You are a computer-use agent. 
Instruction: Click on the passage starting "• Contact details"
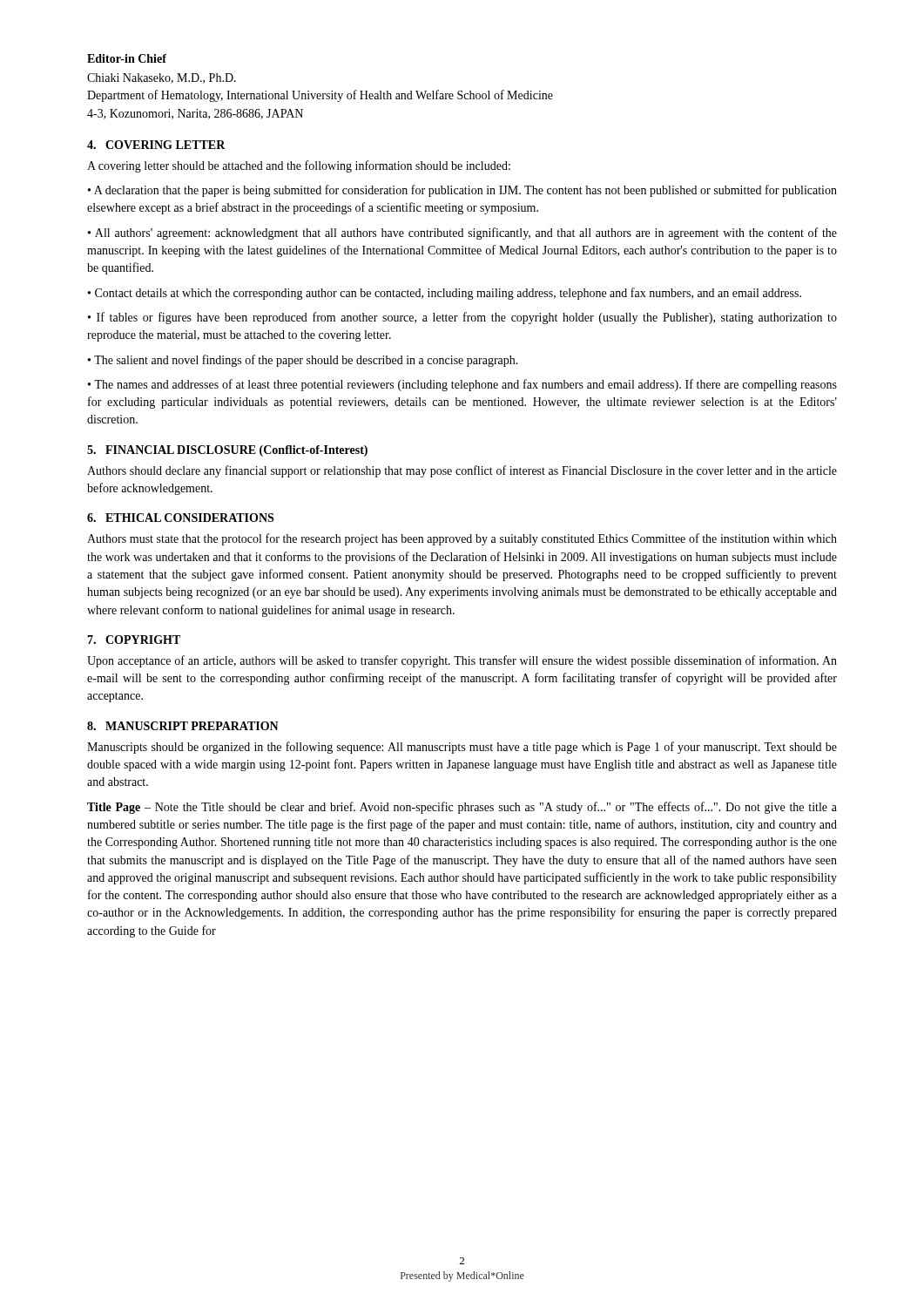[445, 293]
